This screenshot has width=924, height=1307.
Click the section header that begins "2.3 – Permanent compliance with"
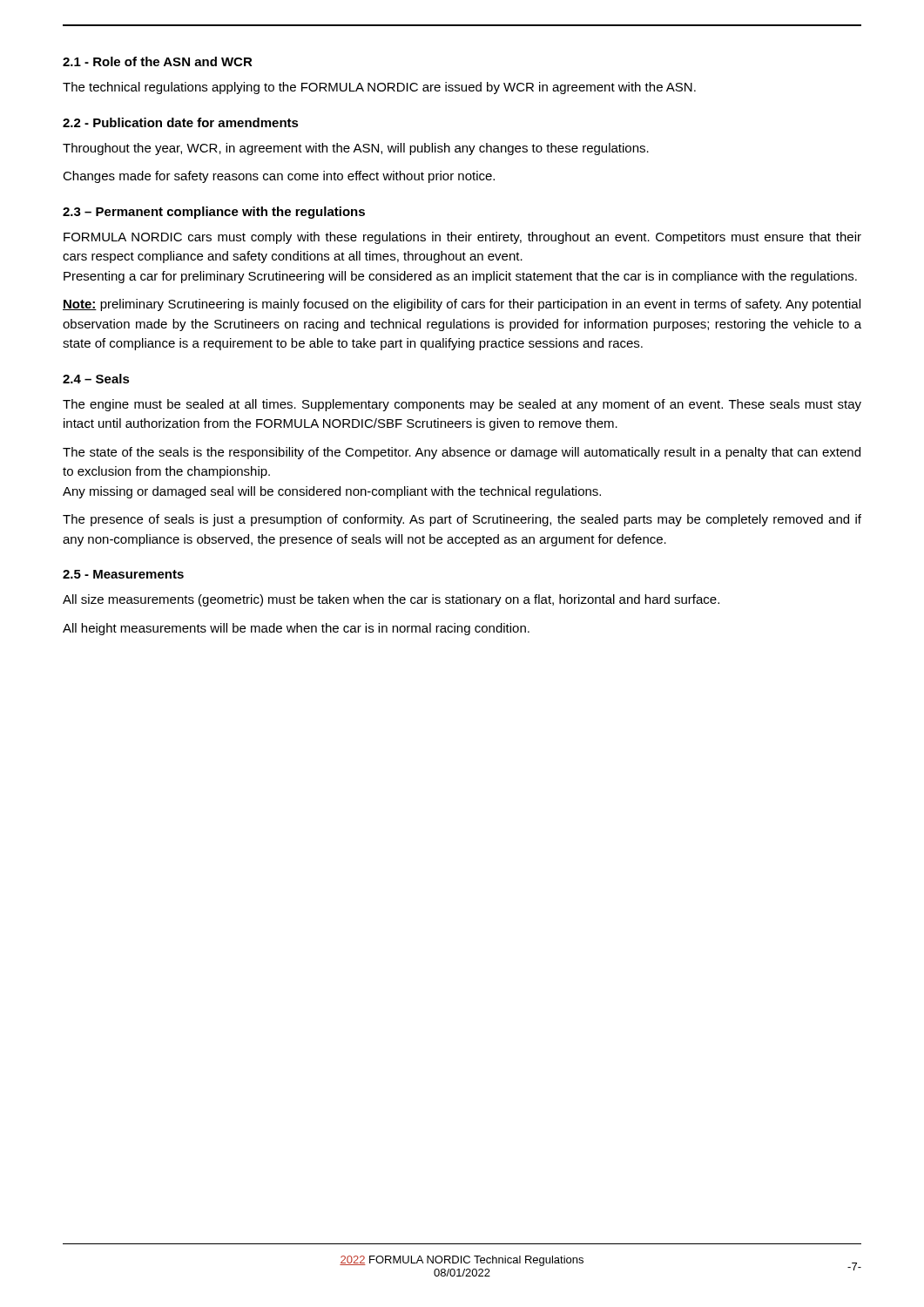(x=214, y=211)
